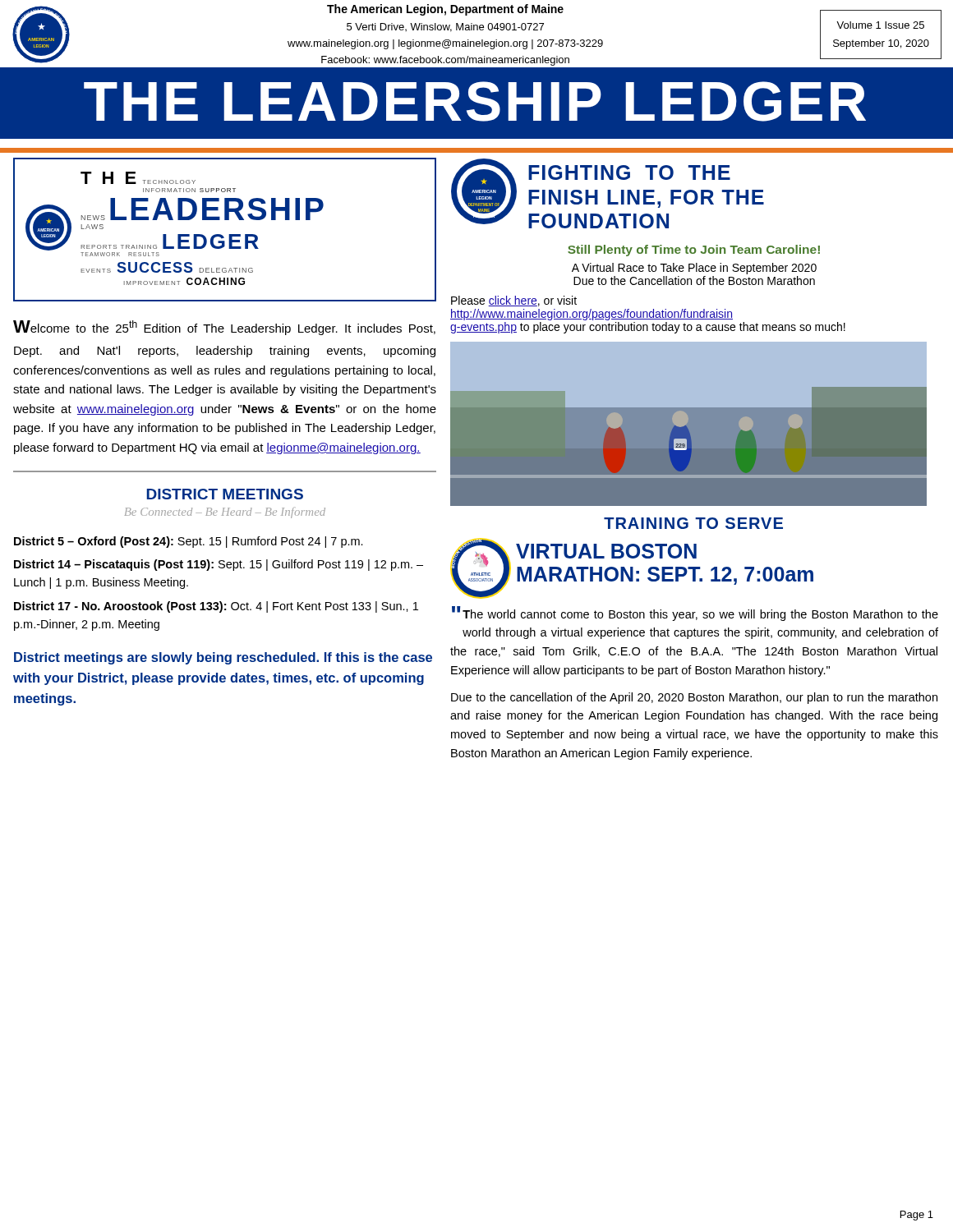Find the section header that reads "FIGHTING TO THEFINISH LINE, FOR THEFOUNDATION"
Viewport: 953px width, 1232px height.
pyautogui.click(x=646, y=197)
